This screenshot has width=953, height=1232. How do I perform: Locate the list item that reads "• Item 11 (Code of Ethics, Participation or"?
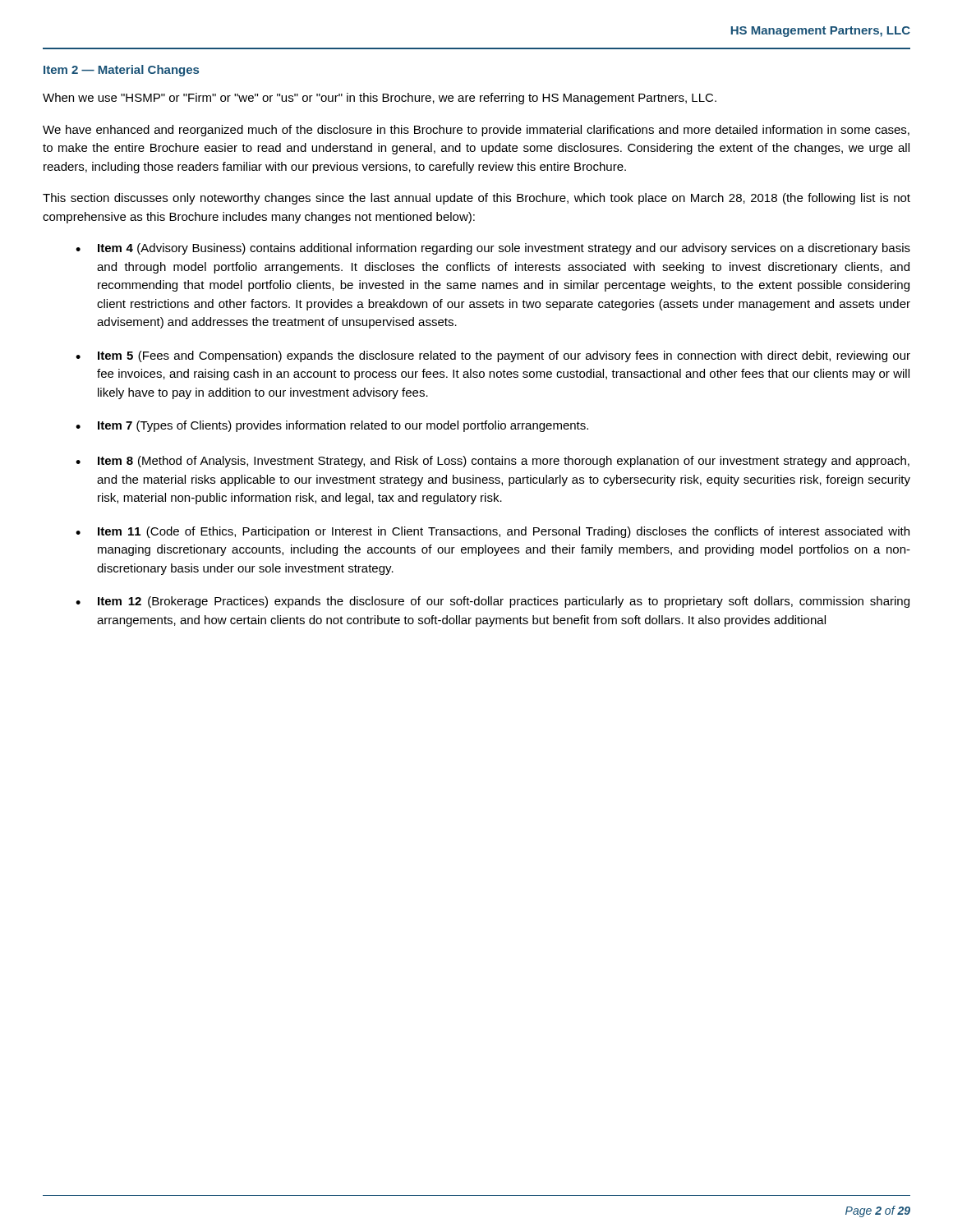pyautogui.click(x=493, y=550)
